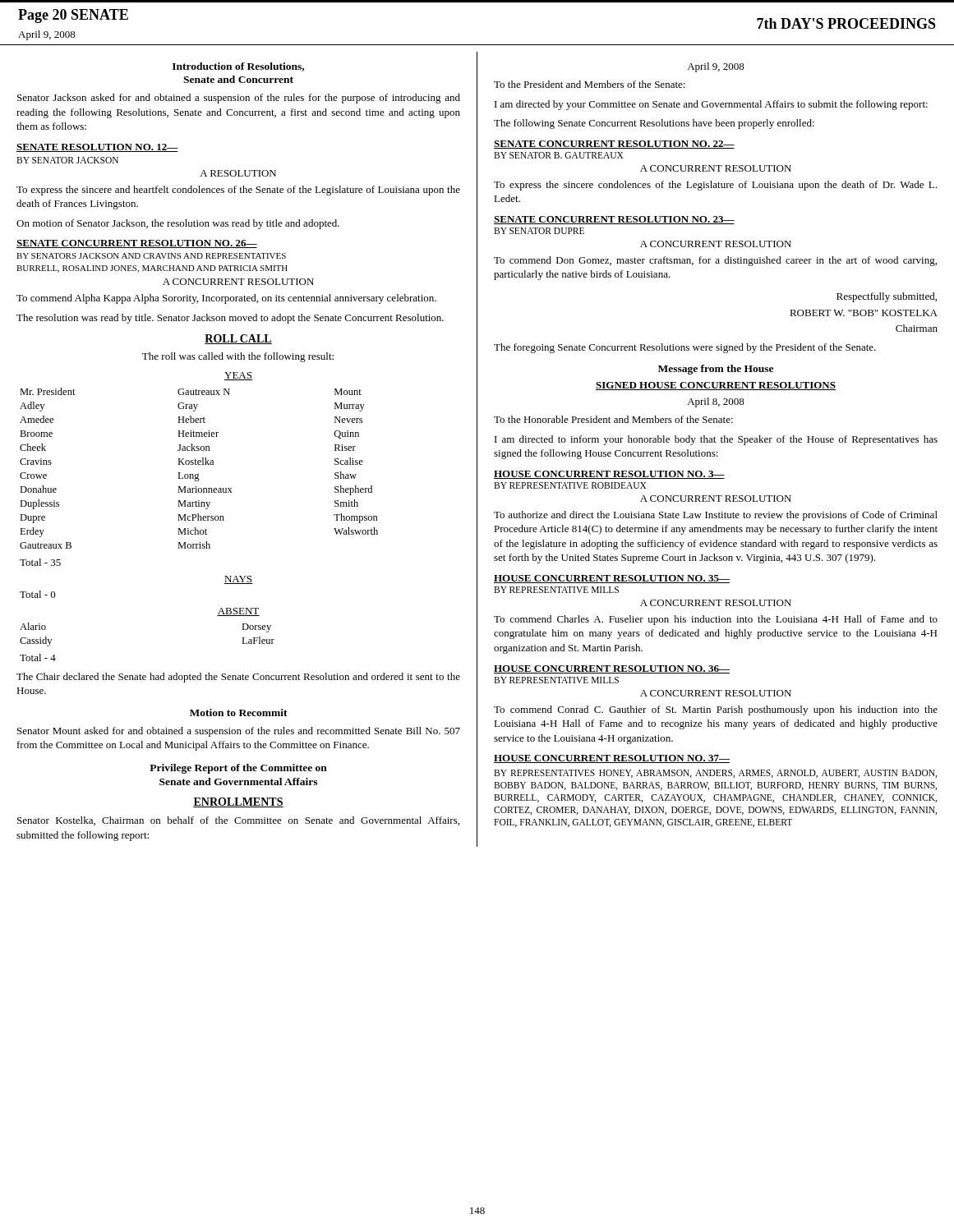Locate the text starting "Senator Kostelka, Chairman"
This screenshot has width=954, height=1232.
(238, 827)
